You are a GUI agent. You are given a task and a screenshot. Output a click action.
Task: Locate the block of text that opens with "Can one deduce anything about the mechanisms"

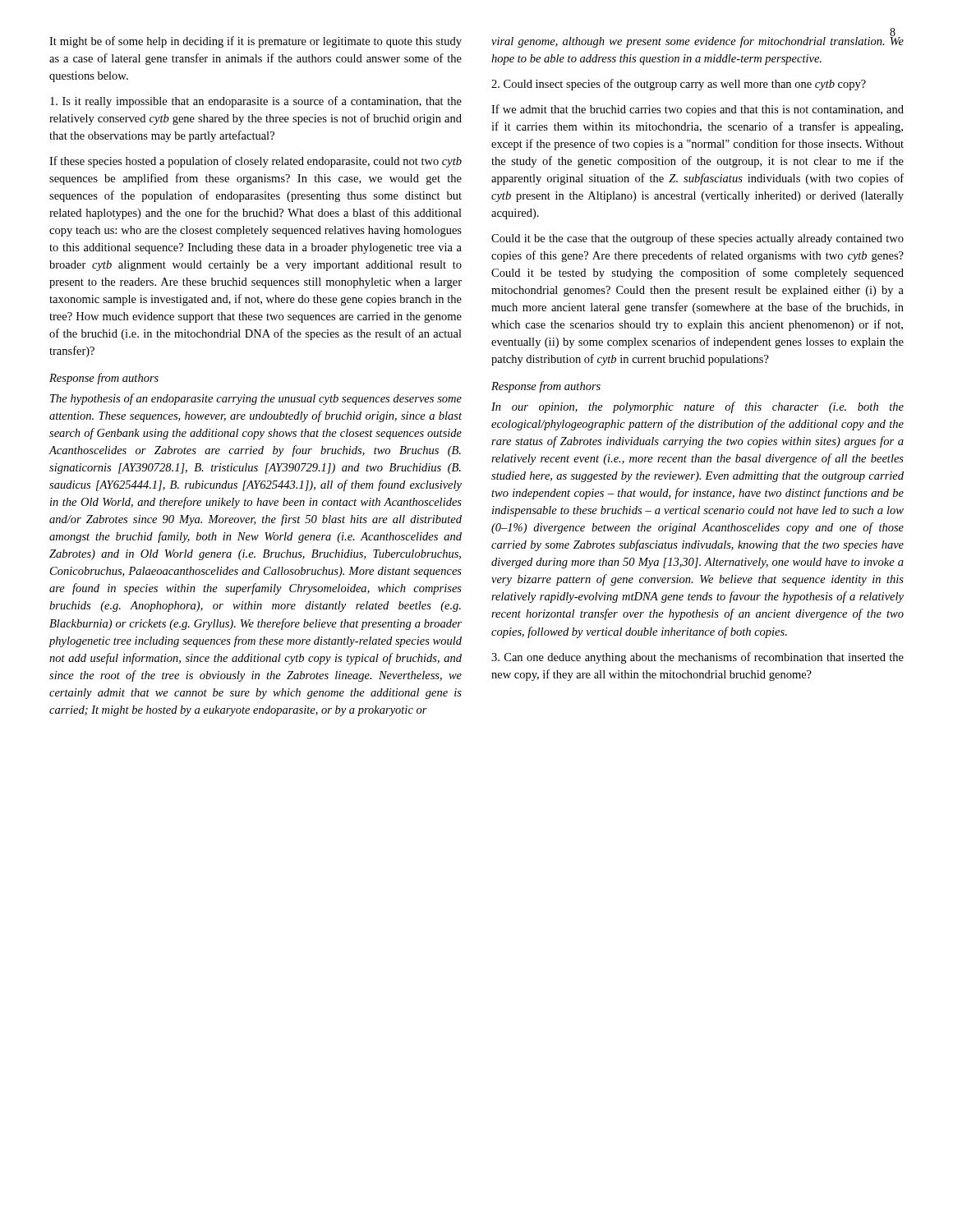698,666
